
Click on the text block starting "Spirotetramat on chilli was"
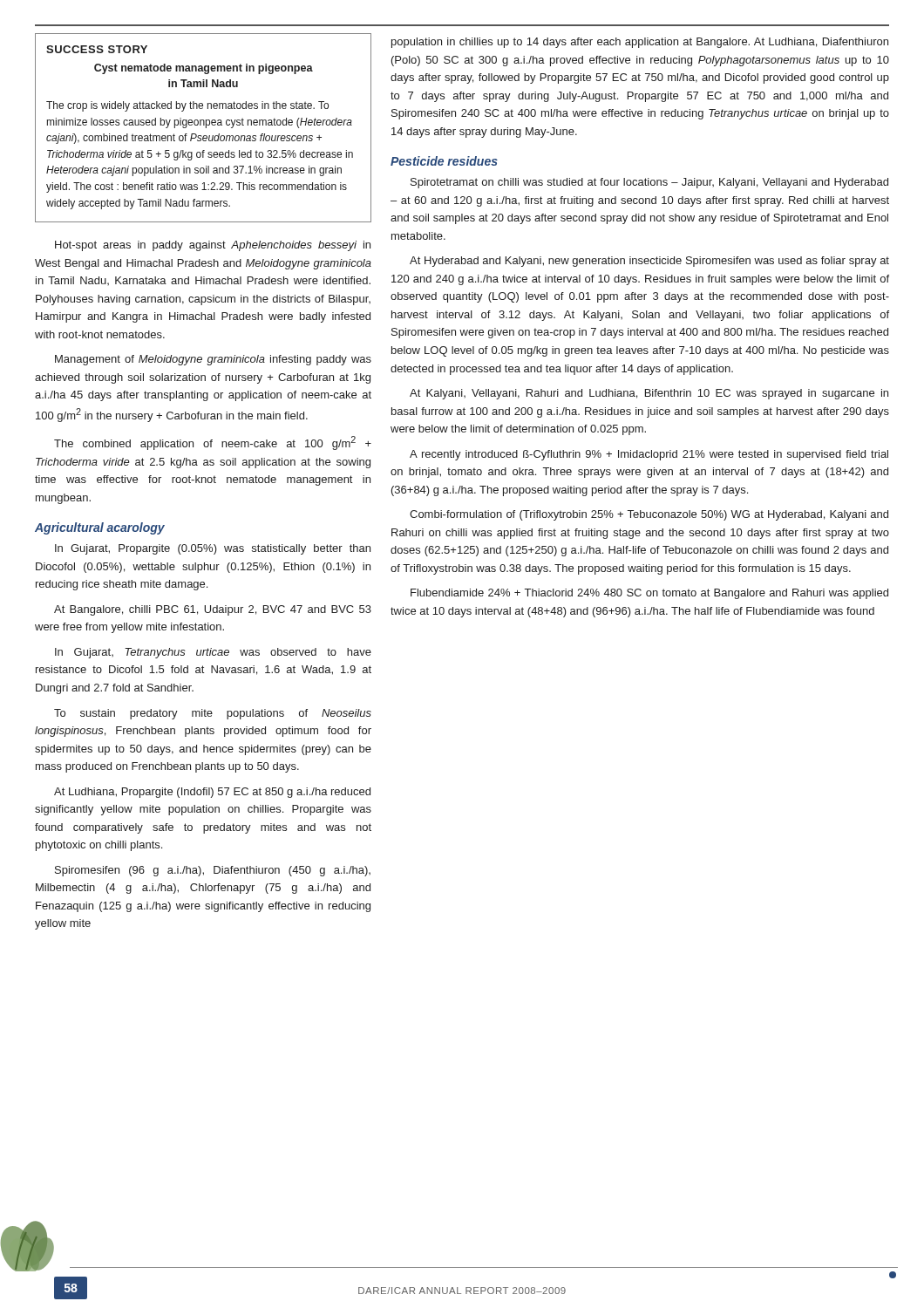point(640,209)
